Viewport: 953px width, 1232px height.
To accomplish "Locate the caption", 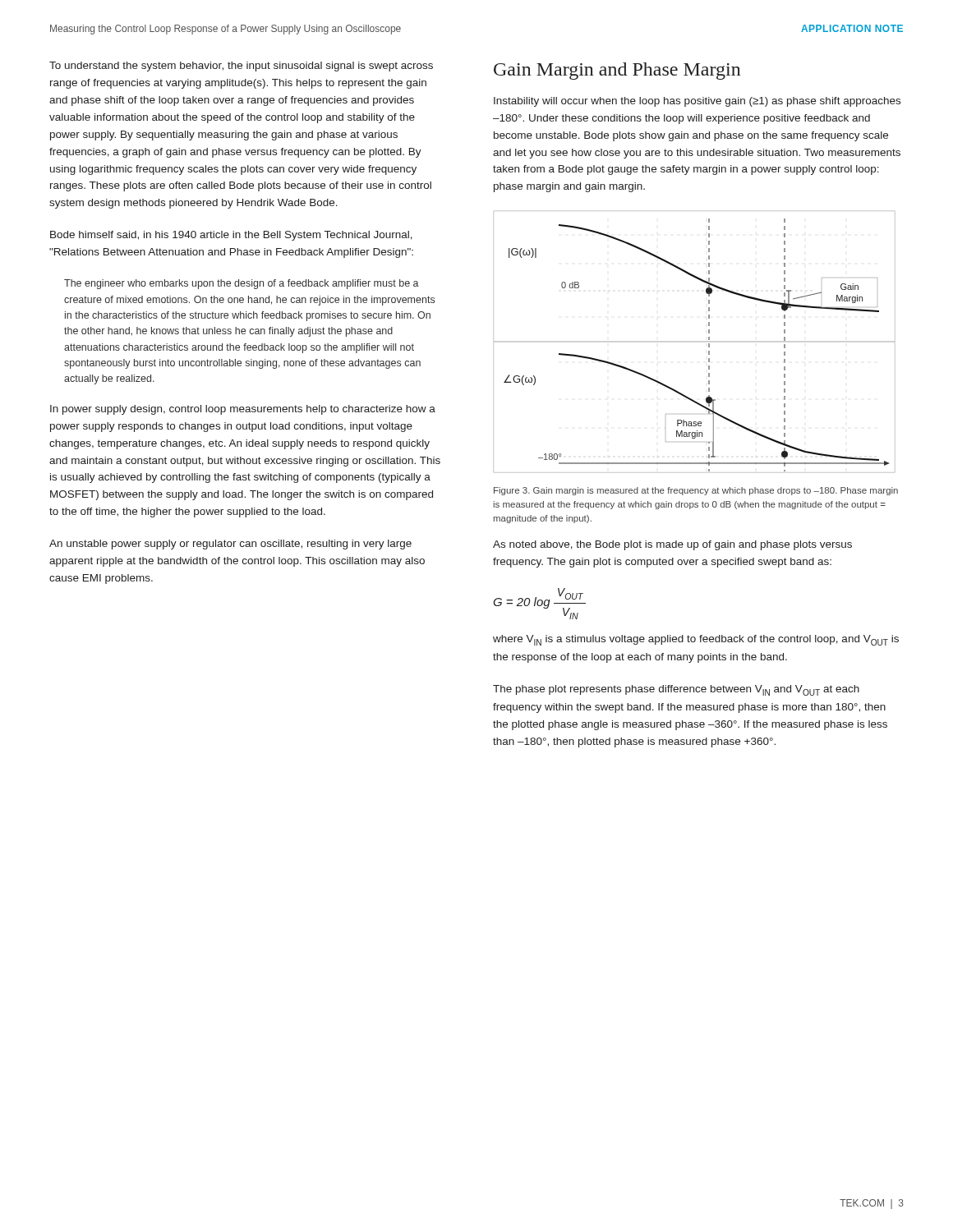I will 696,504.
